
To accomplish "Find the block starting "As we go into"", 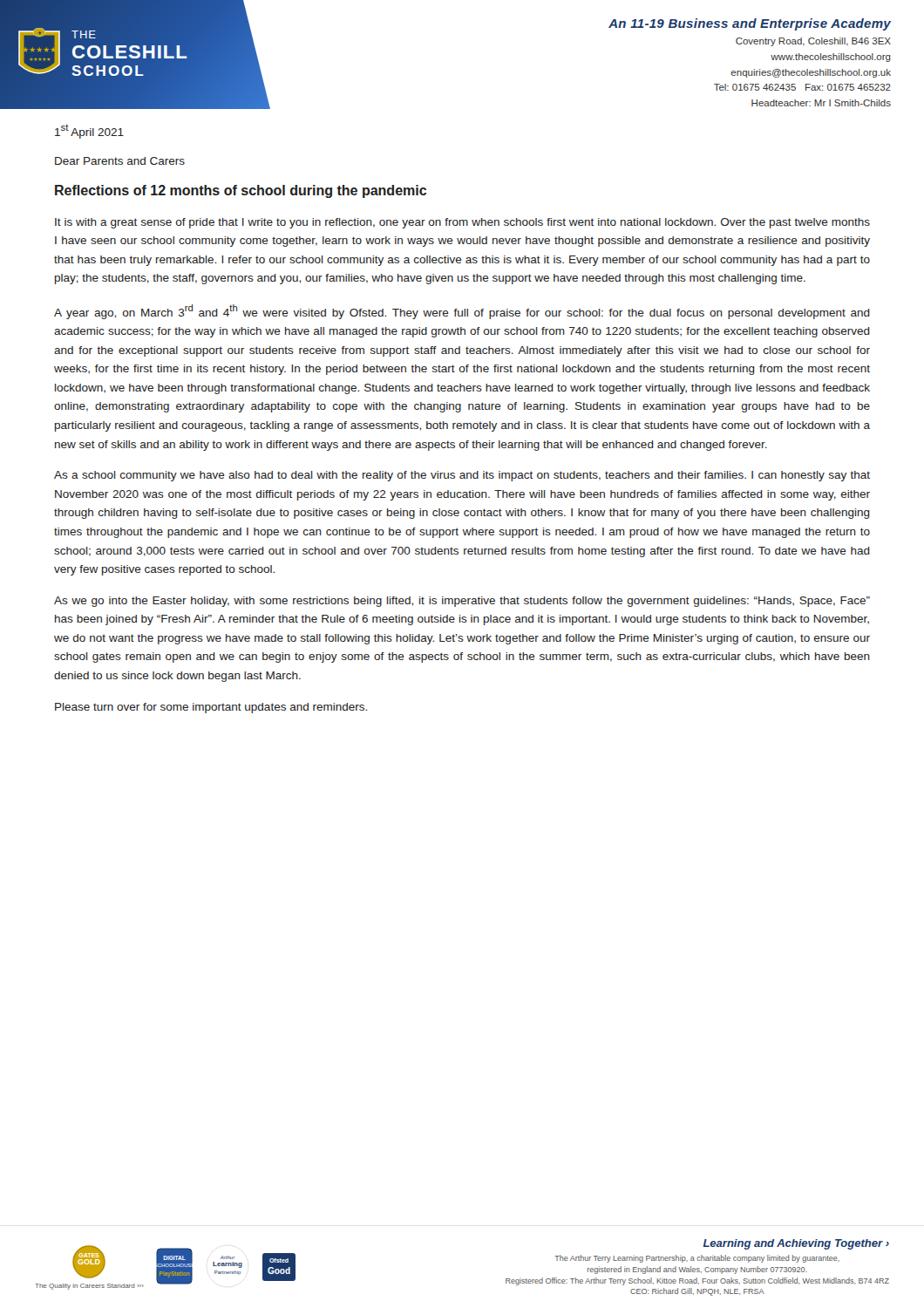I will tap(462, 638).
